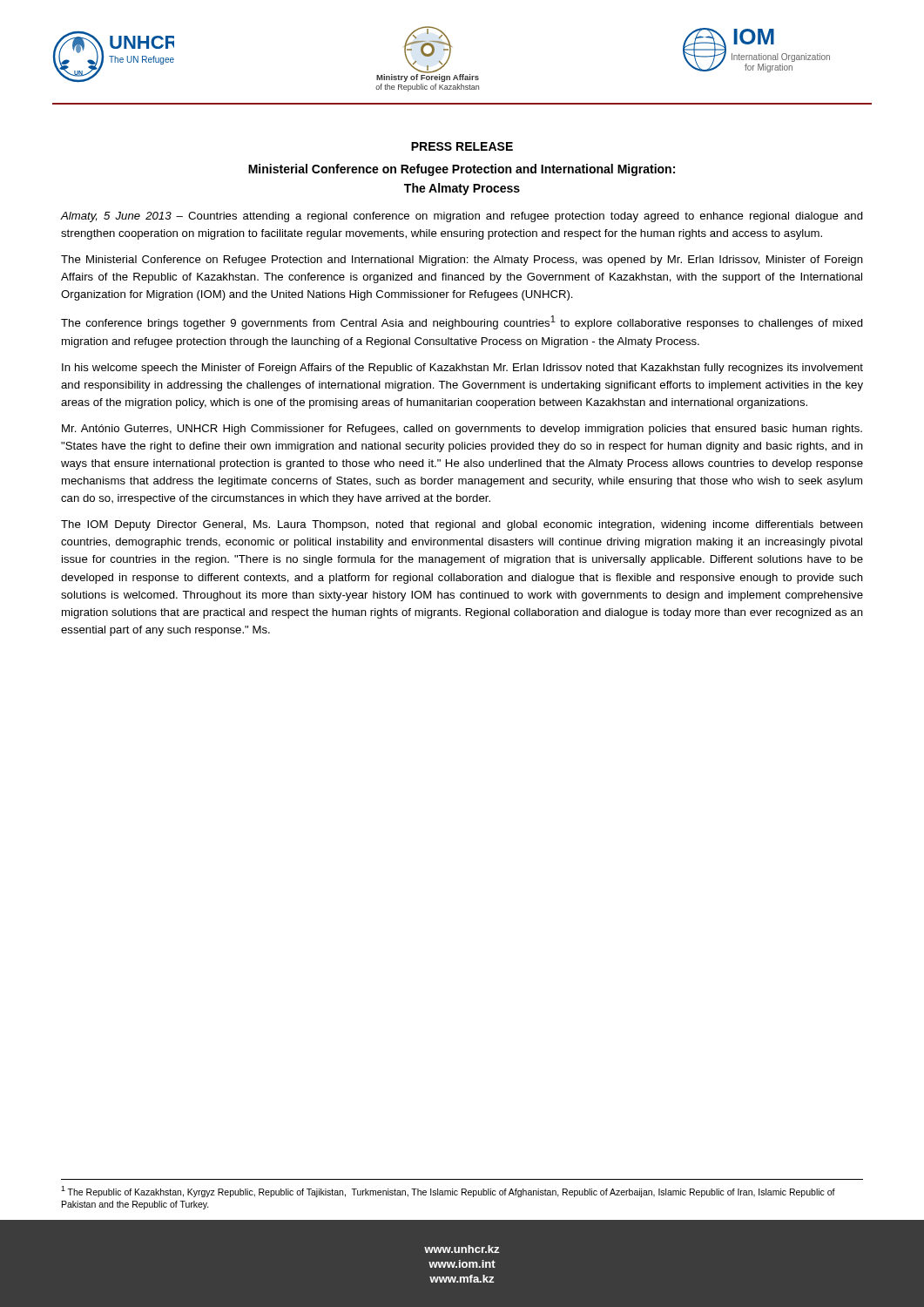The width and height of the screenshot is (924, 1307).
Task: Find the text starting "The conference brings"
Action: pyautogui.click(x=462, y=331)
